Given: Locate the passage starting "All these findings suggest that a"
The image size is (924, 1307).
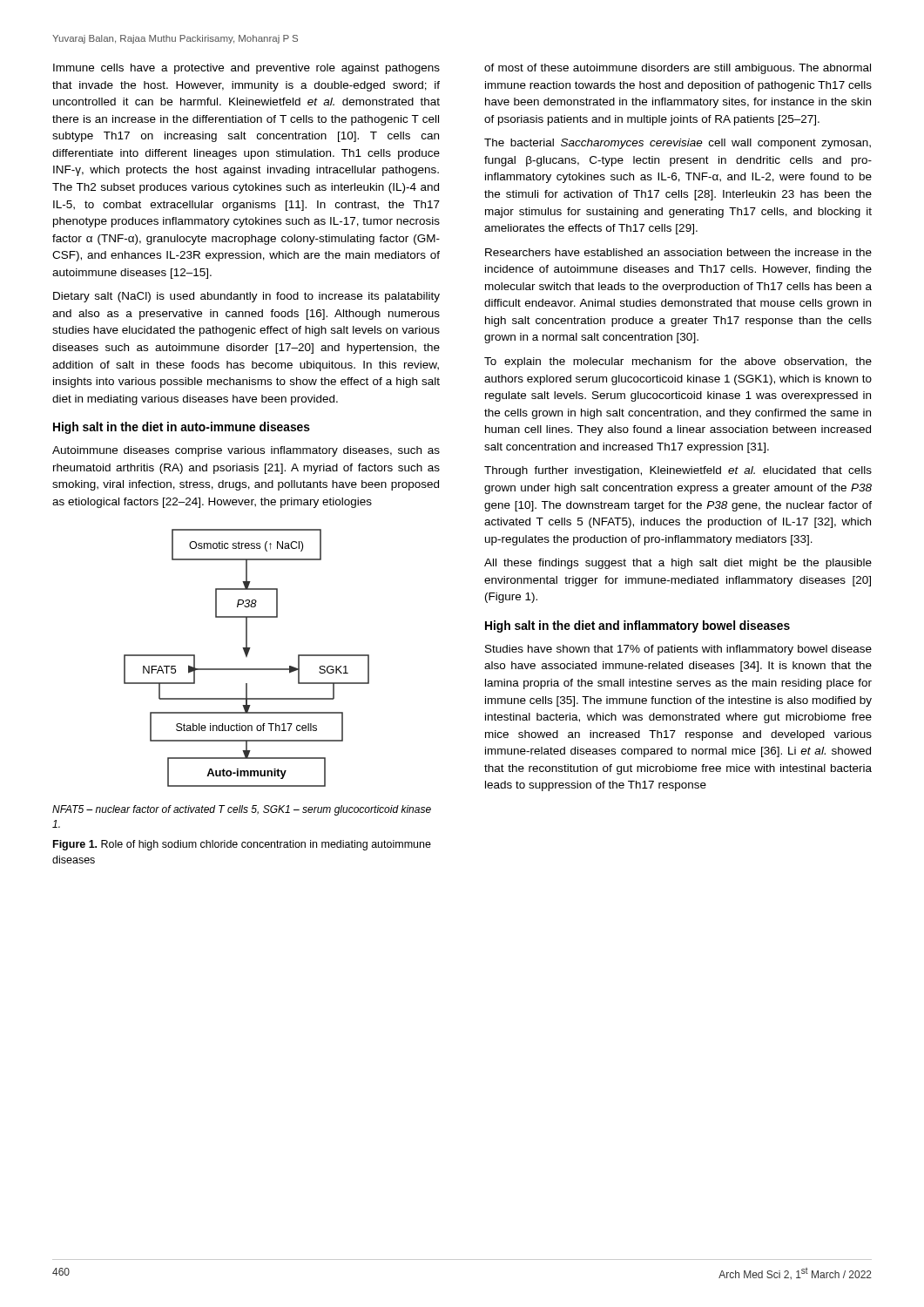Looking at the screenshot, I should (x=678, y=580).
